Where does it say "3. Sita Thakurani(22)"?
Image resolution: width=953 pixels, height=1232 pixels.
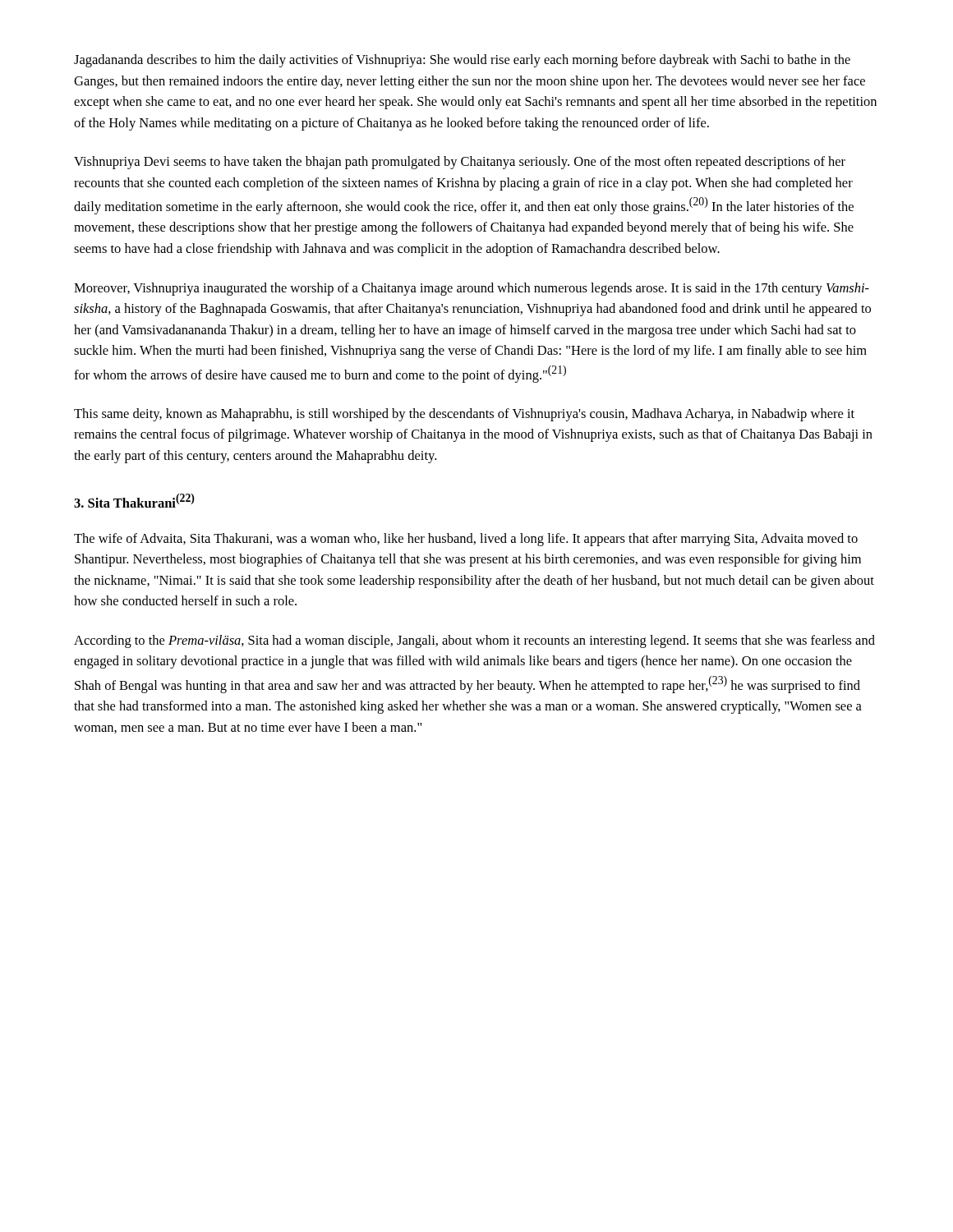(134, 501)
